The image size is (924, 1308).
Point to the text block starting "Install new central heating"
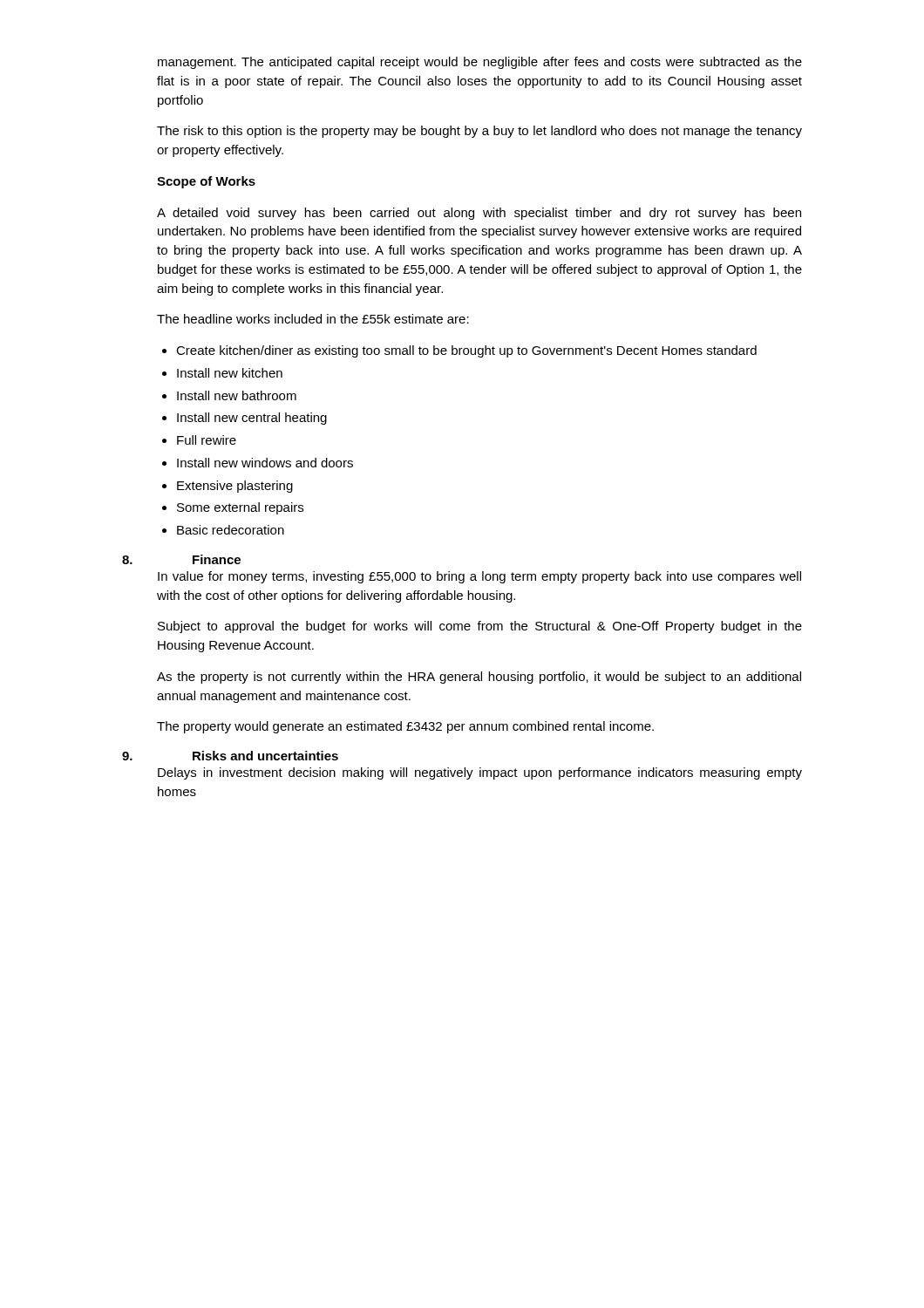pyautogui.click(x=245, y=419)
